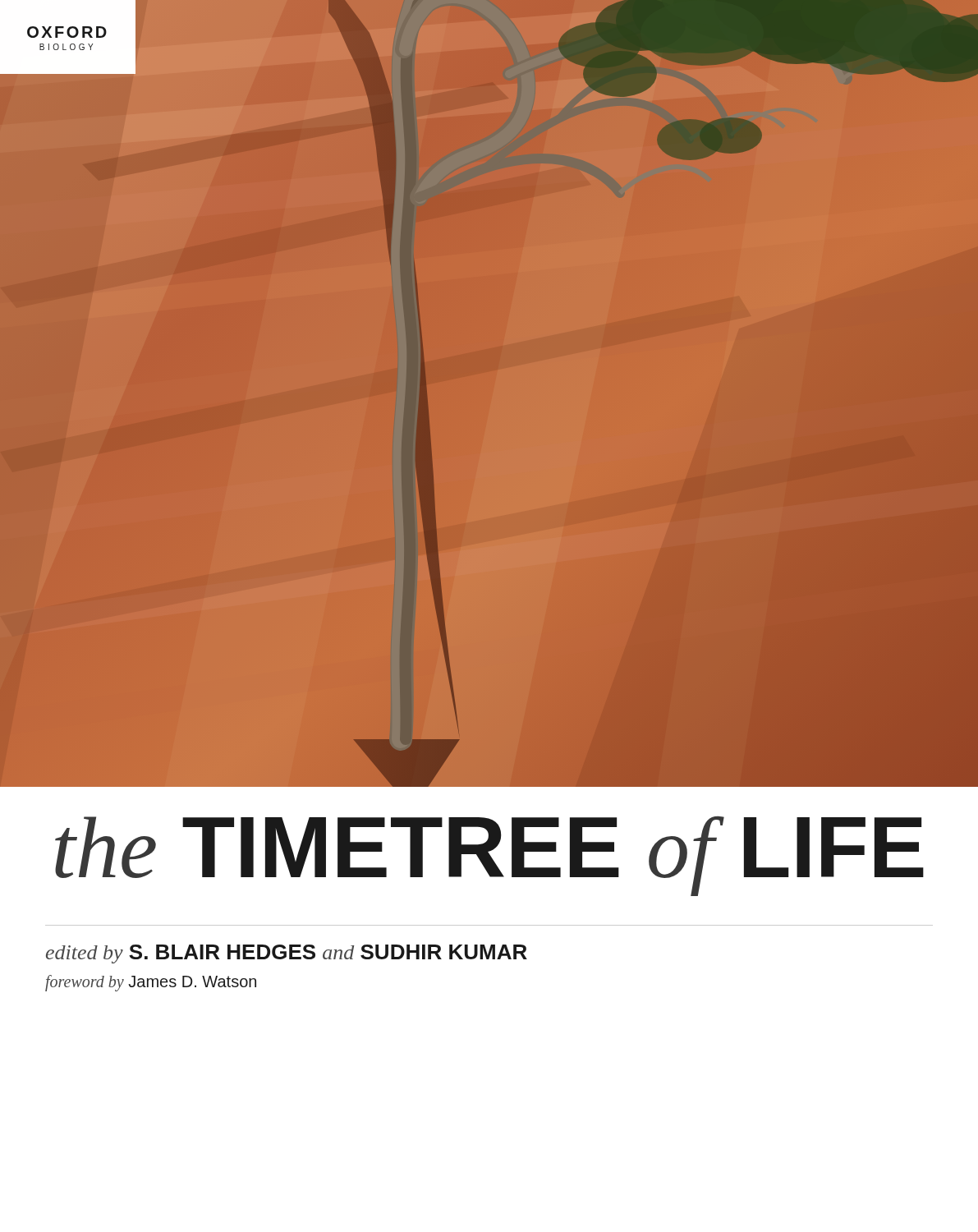Select the logo

(x=68, y=37)
